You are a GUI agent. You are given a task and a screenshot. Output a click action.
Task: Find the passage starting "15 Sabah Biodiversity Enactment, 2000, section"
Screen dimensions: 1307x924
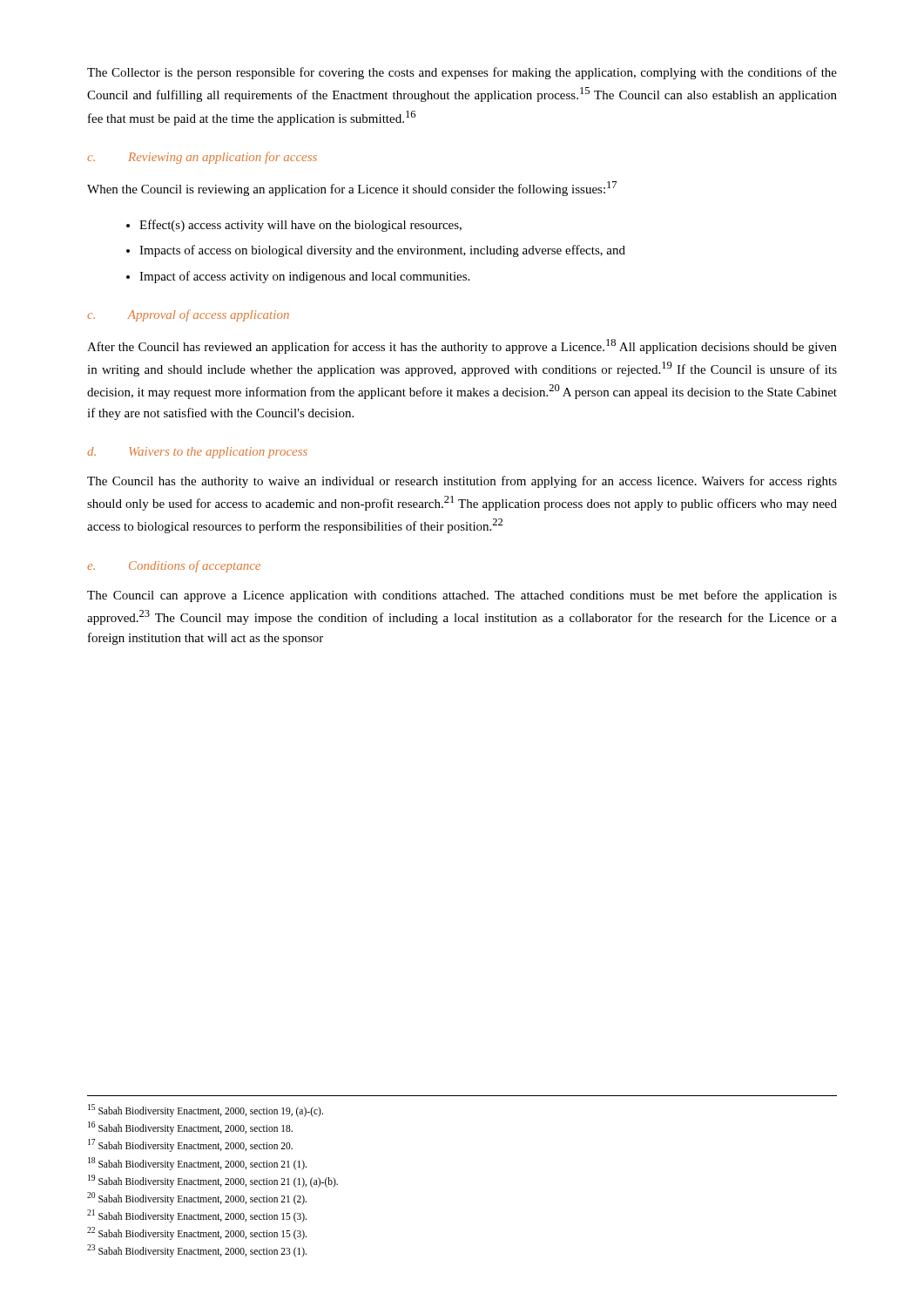pyautogui.click(x=205, y=1109)
